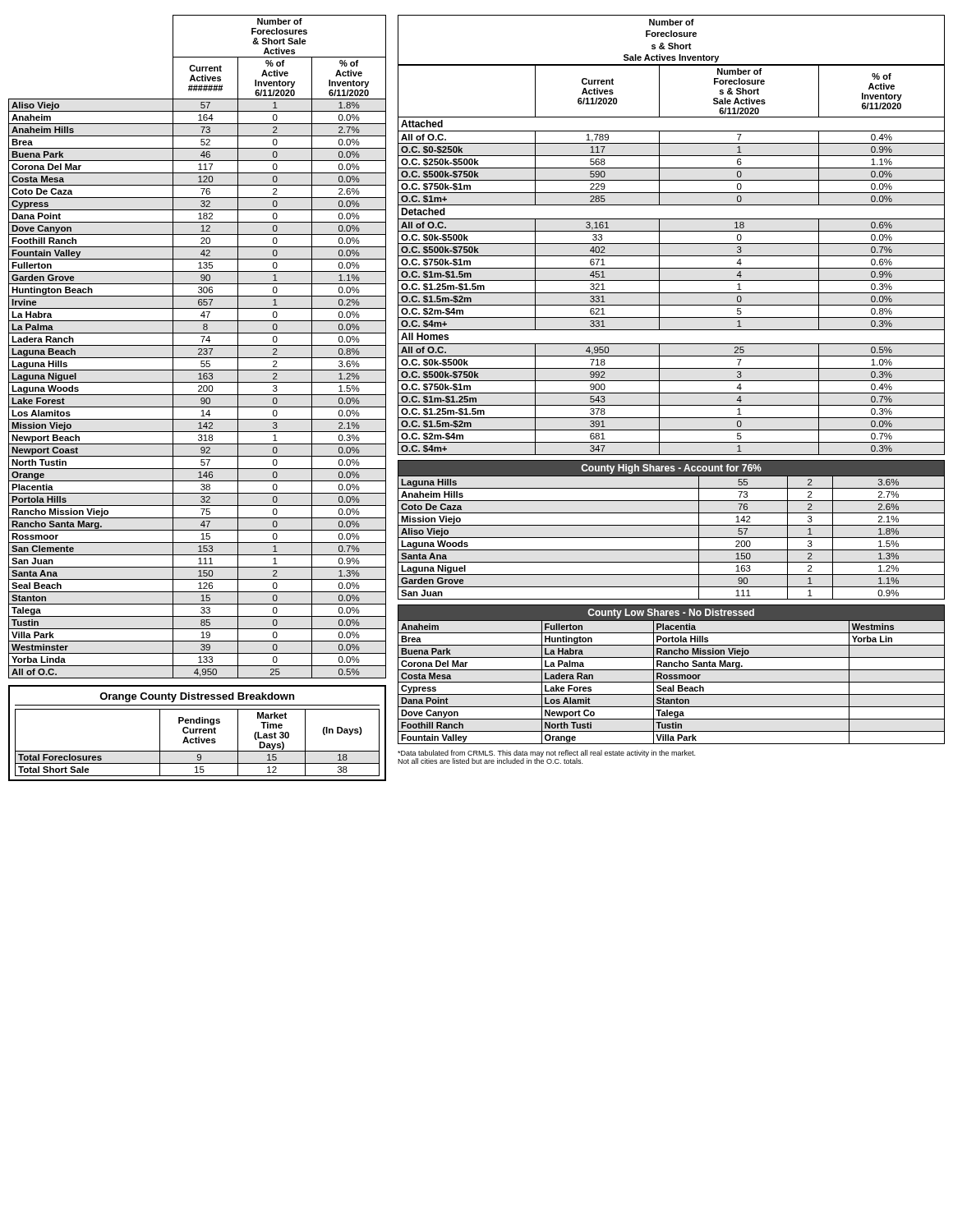Click on the footnote with the text "Data tabulated from CRMLS. This data"
The image size is (953, 1232).
tap(547, 757)
